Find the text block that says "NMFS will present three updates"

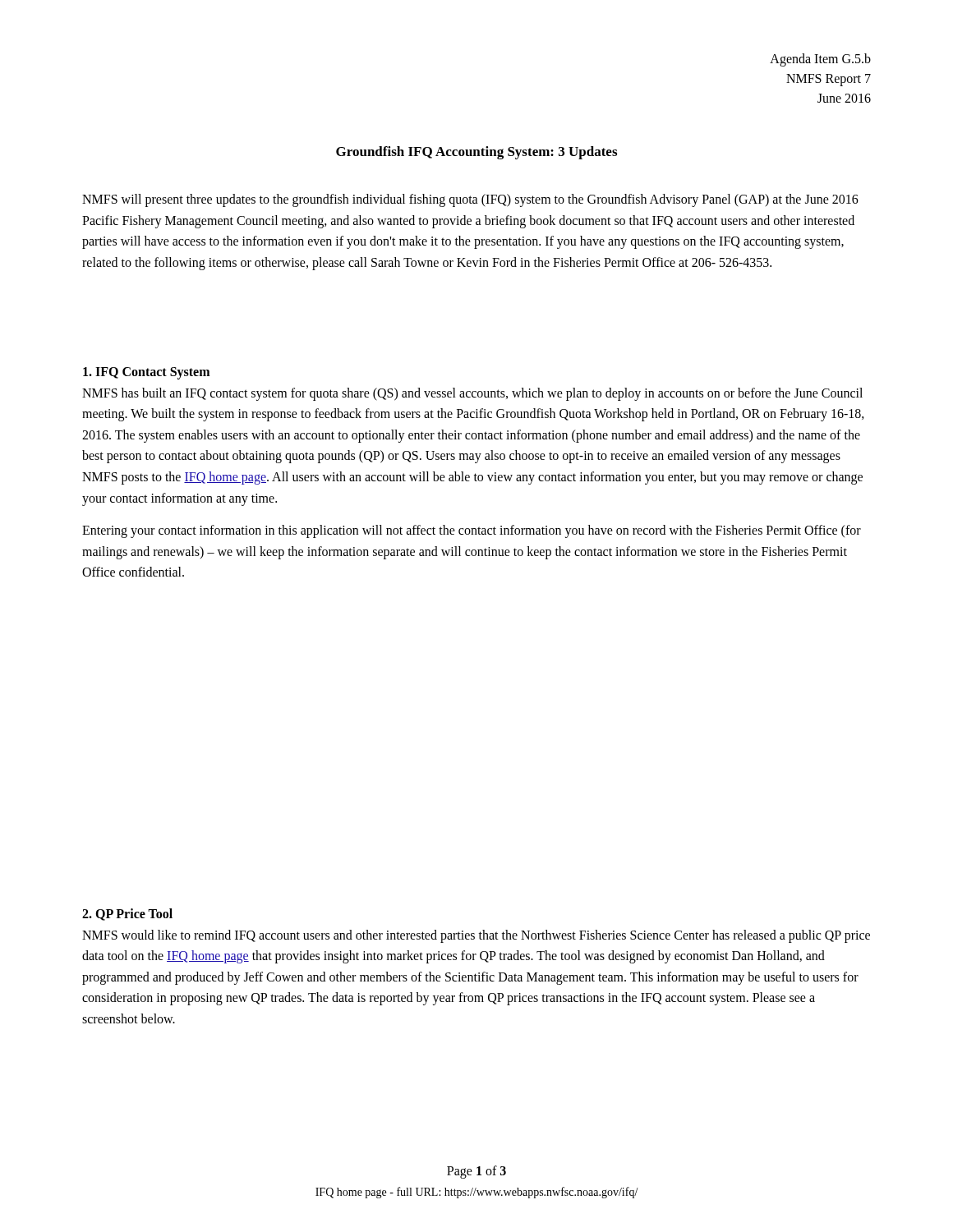[x=470, y=231]
